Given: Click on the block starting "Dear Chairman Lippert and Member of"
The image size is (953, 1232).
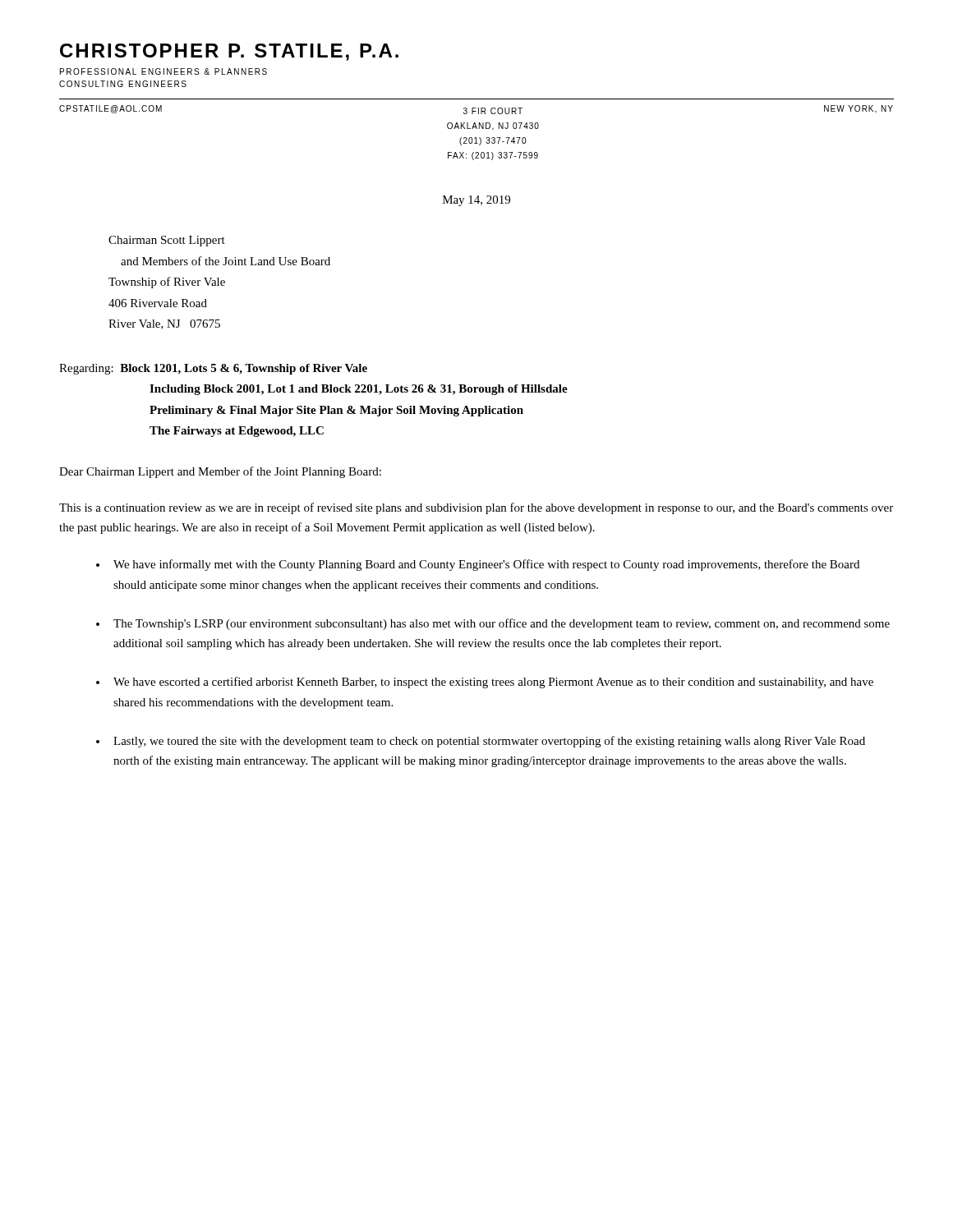Looking at the screenshot, I should pyautogui.click(x=221, y=471).
